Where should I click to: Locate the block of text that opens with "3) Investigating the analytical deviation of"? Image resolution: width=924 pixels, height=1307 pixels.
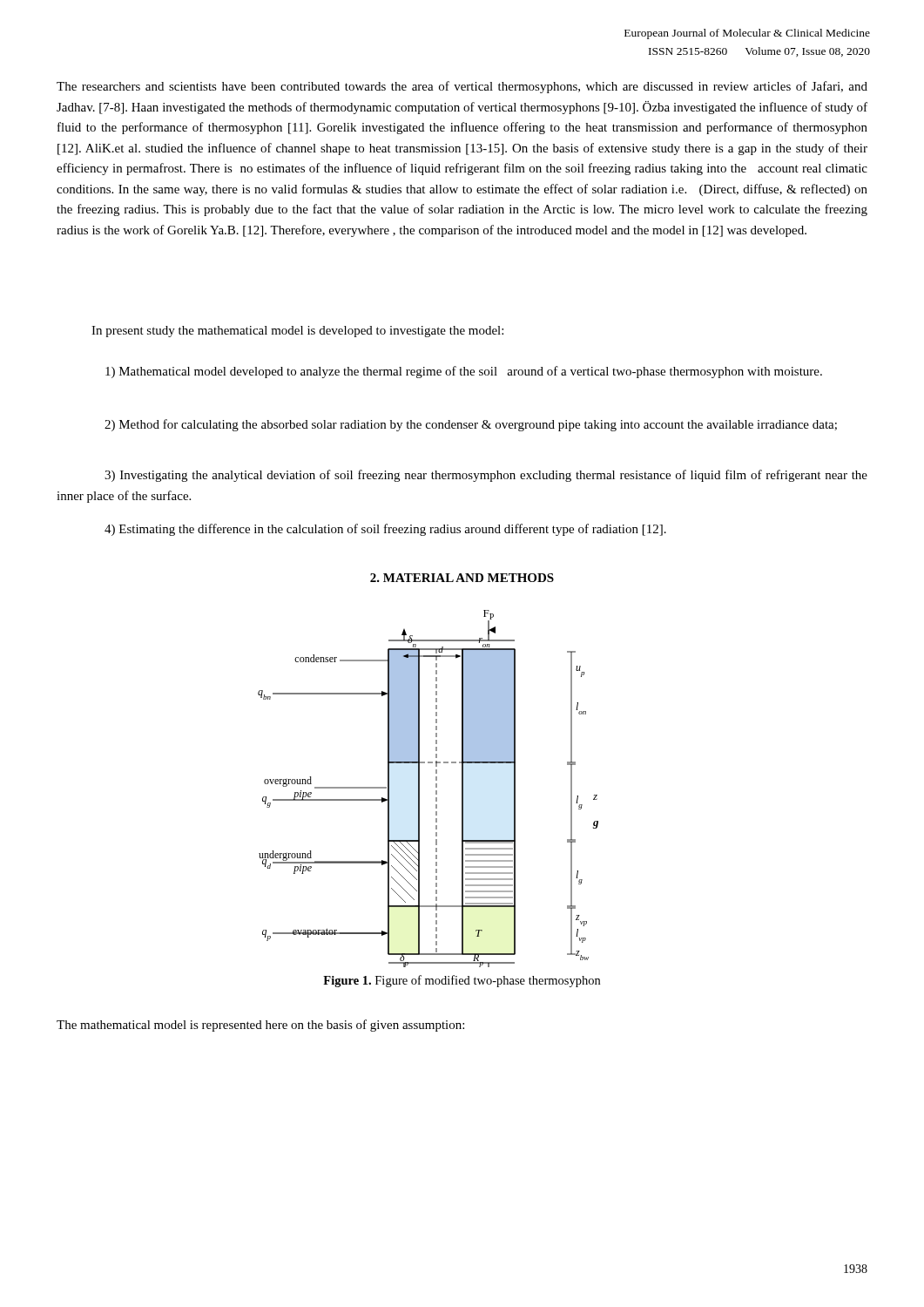462,485
